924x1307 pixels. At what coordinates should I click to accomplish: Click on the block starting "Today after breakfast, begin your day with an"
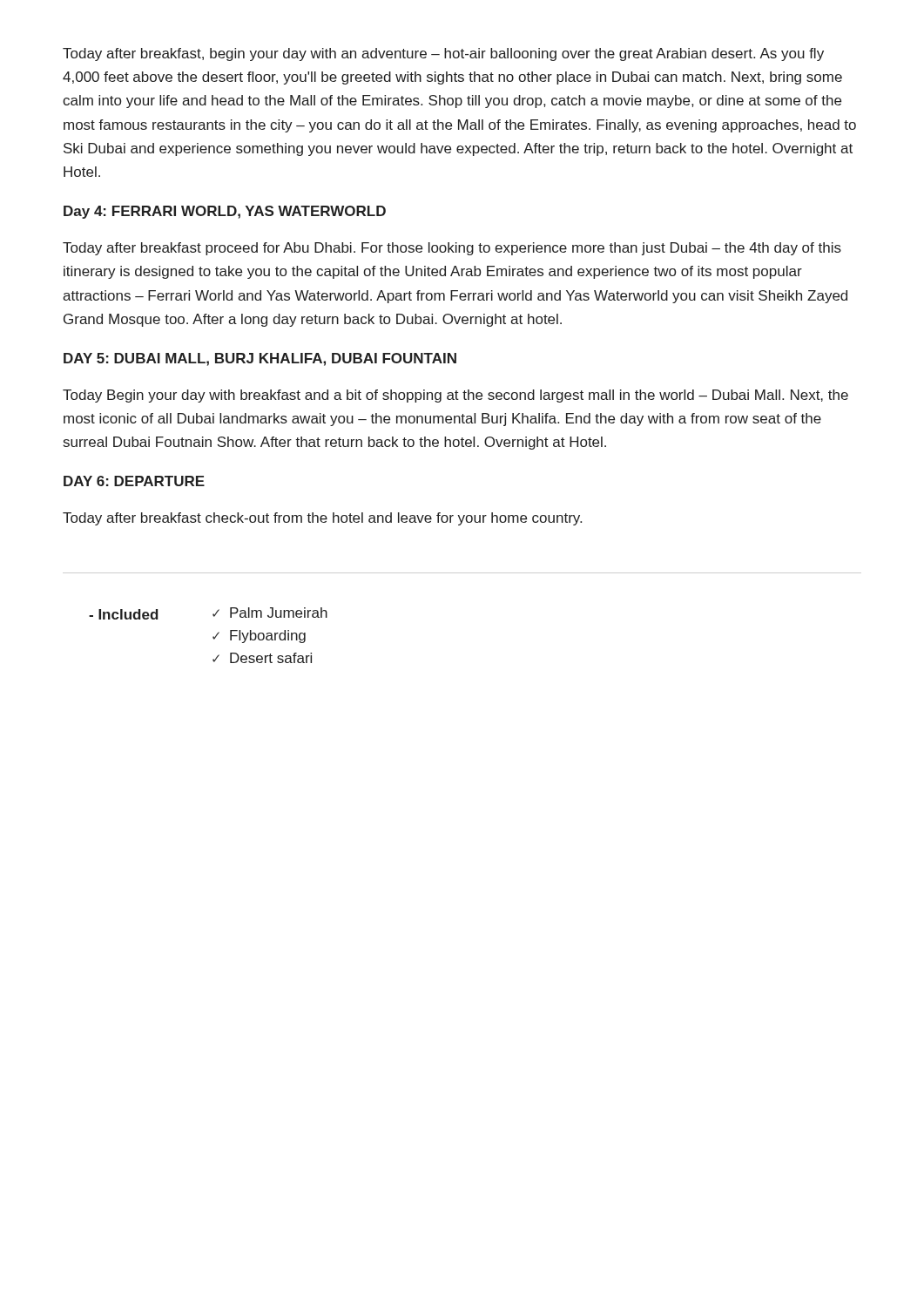click(x=460, y=113)
